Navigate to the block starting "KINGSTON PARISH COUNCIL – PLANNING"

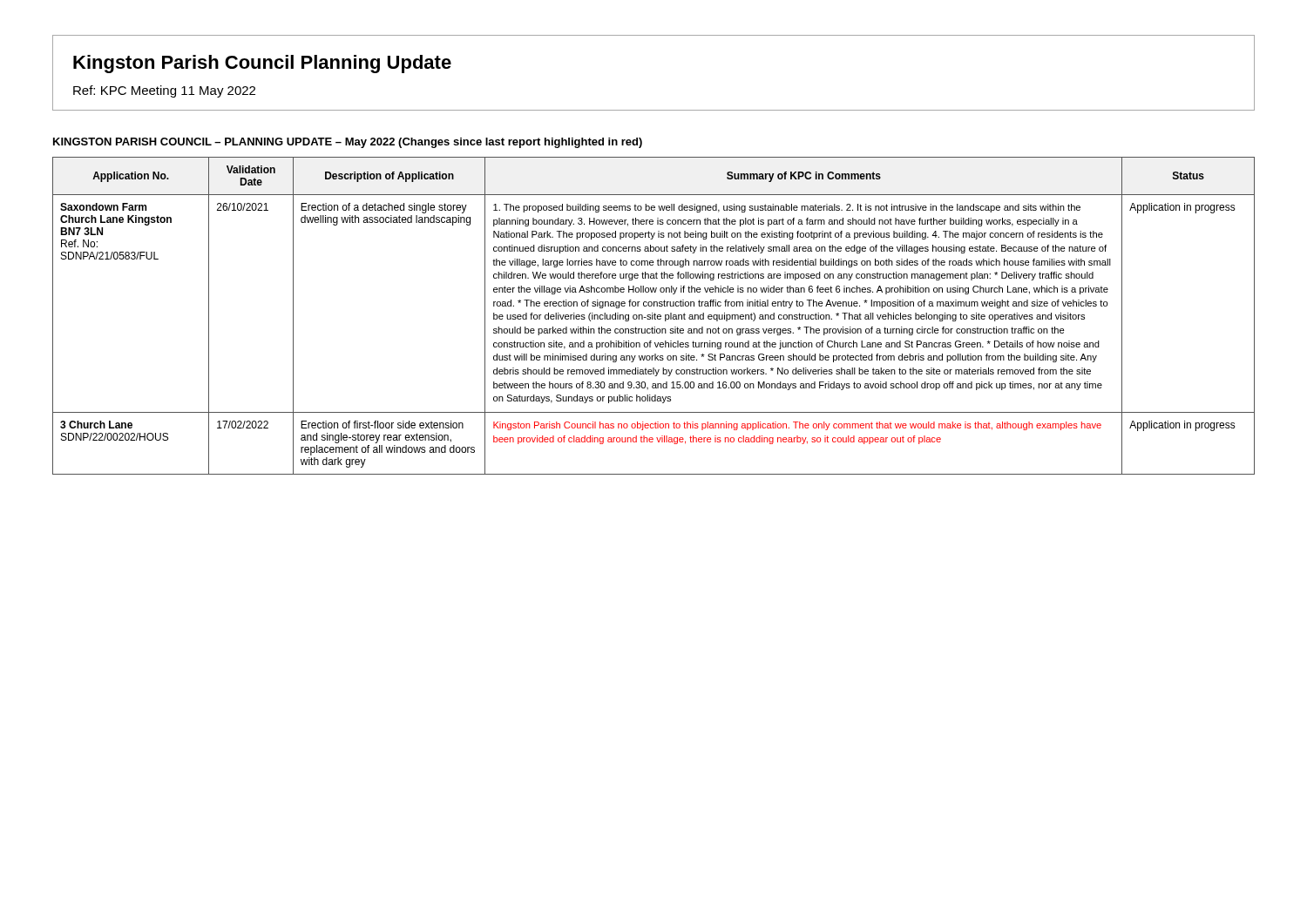pos(347,142)
